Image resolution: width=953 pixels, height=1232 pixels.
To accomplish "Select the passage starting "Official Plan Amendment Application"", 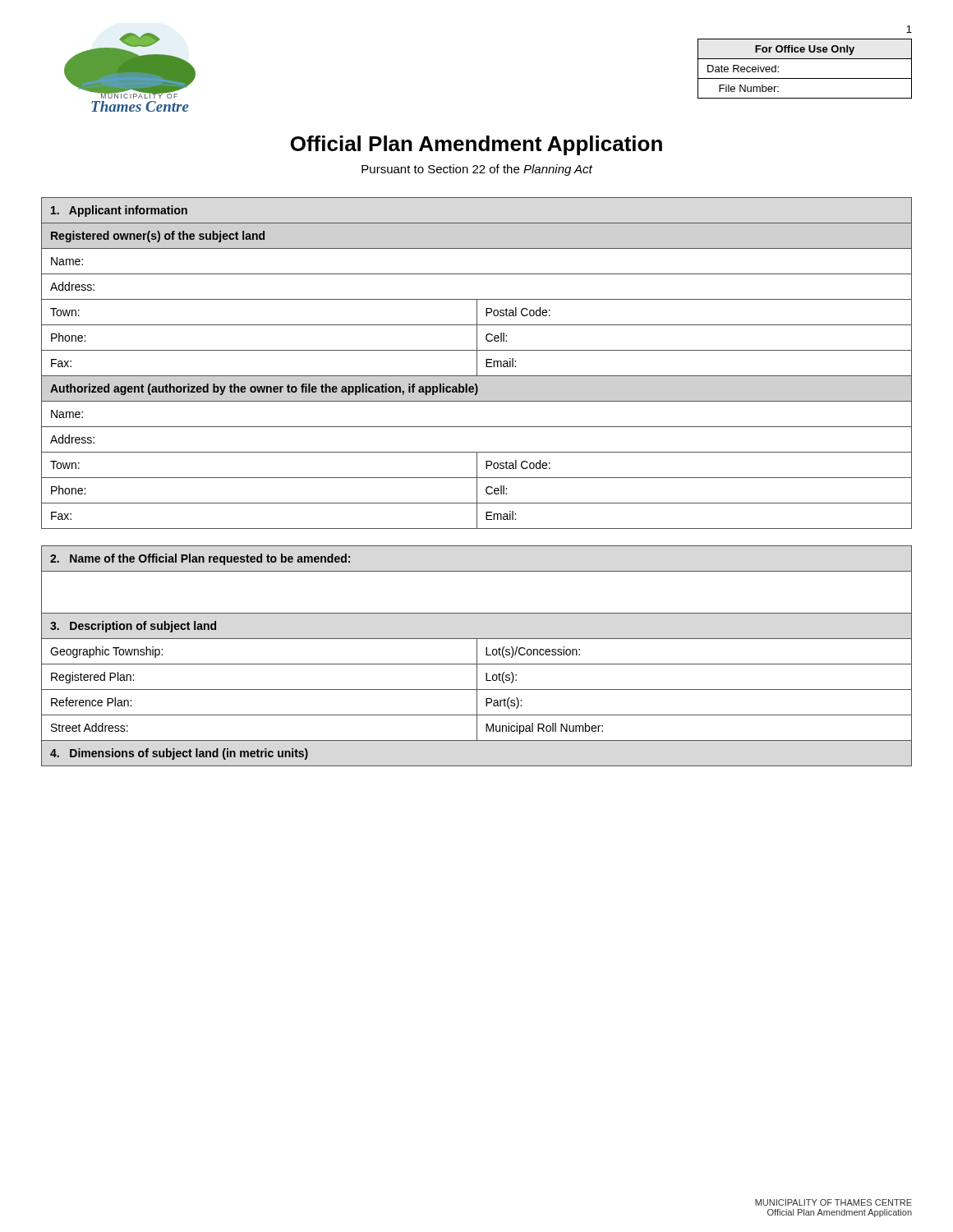I will pos(476,144).
